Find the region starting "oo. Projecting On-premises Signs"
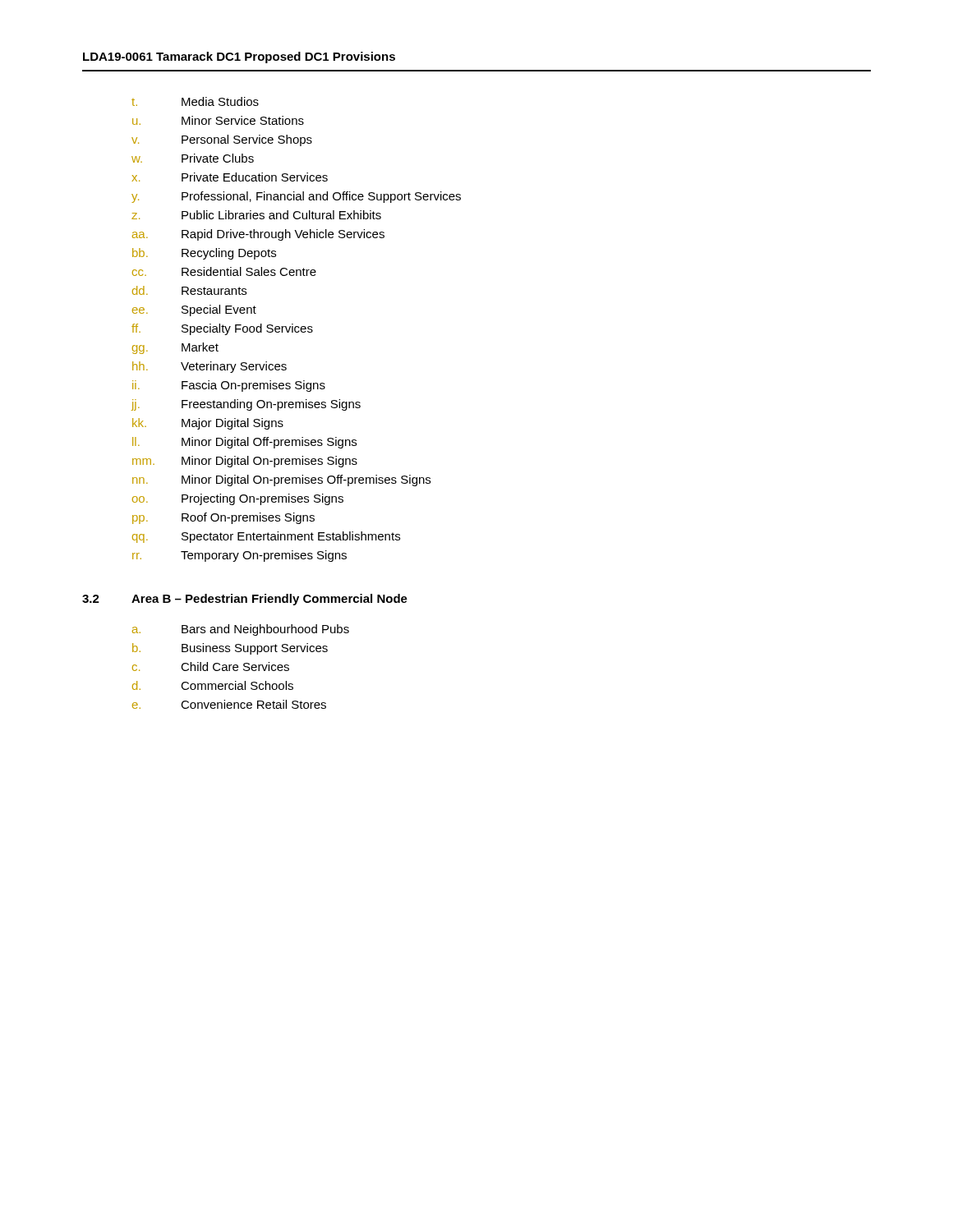Image resolution: width=953 pixels, height=1232 pixels. tap(238, 498)
